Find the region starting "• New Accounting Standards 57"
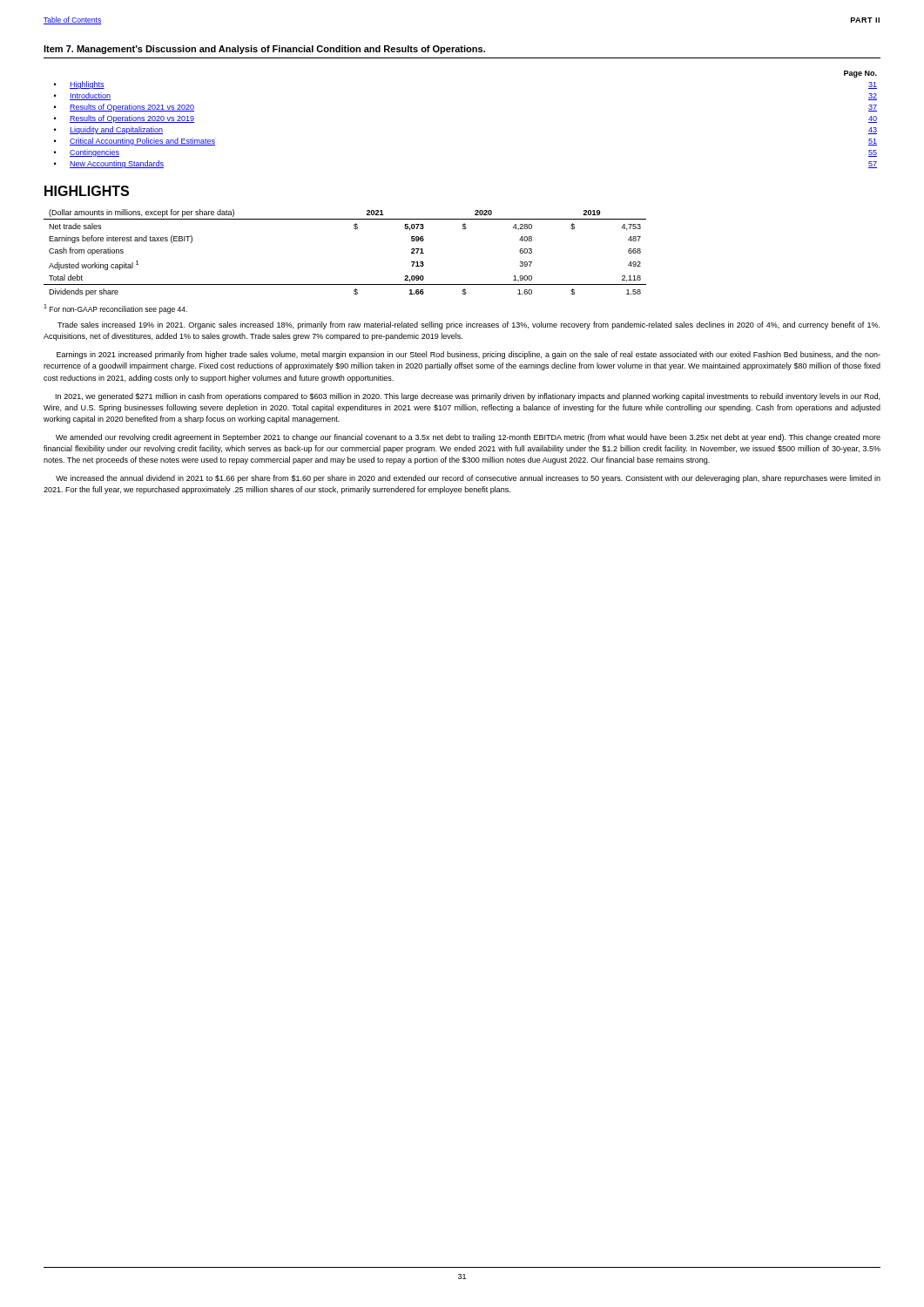This screenshot has height=1307, width=924. click(x=116, y=164)
